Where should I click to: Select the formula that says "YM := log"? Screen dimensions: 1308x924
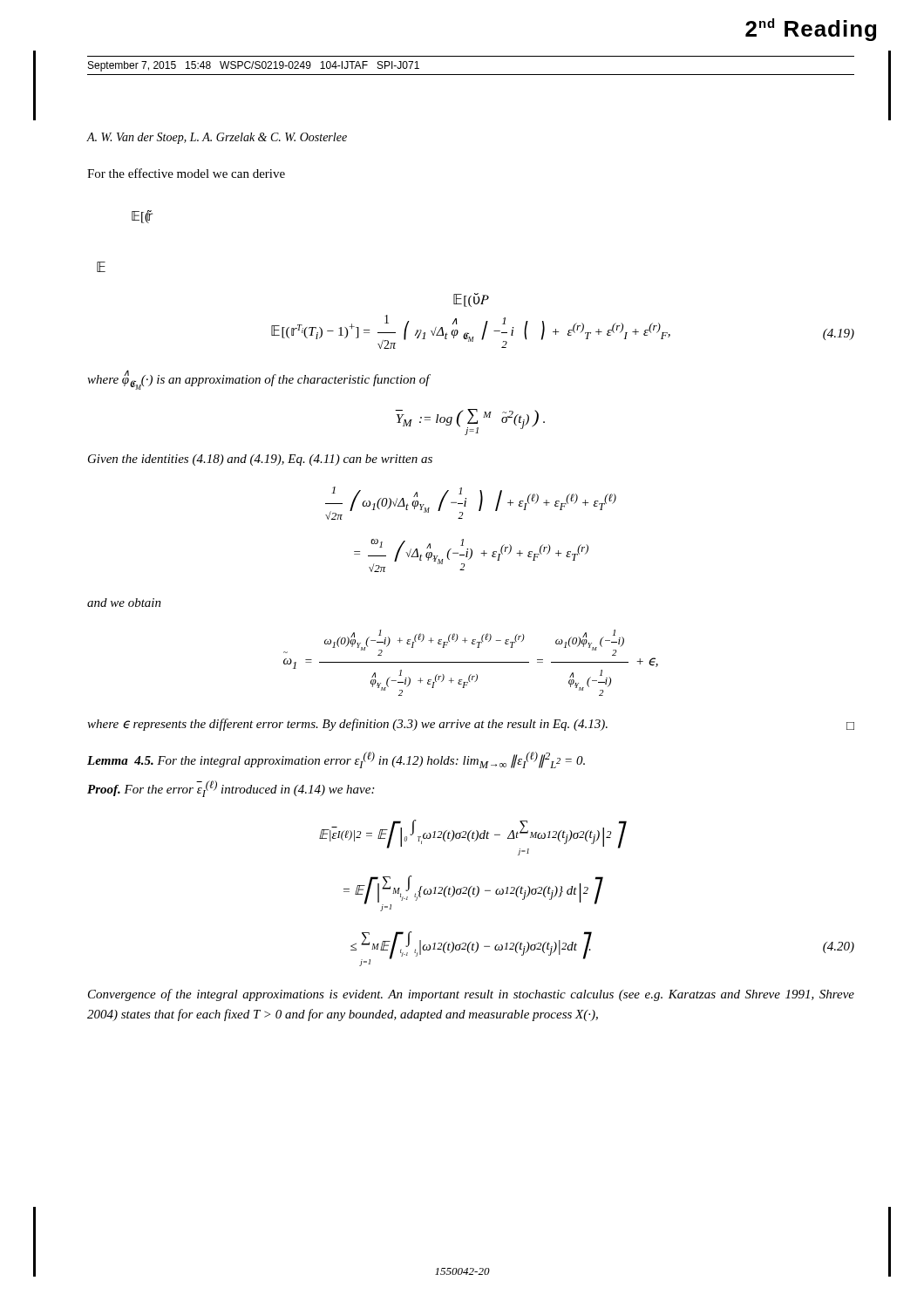point(471,420)
